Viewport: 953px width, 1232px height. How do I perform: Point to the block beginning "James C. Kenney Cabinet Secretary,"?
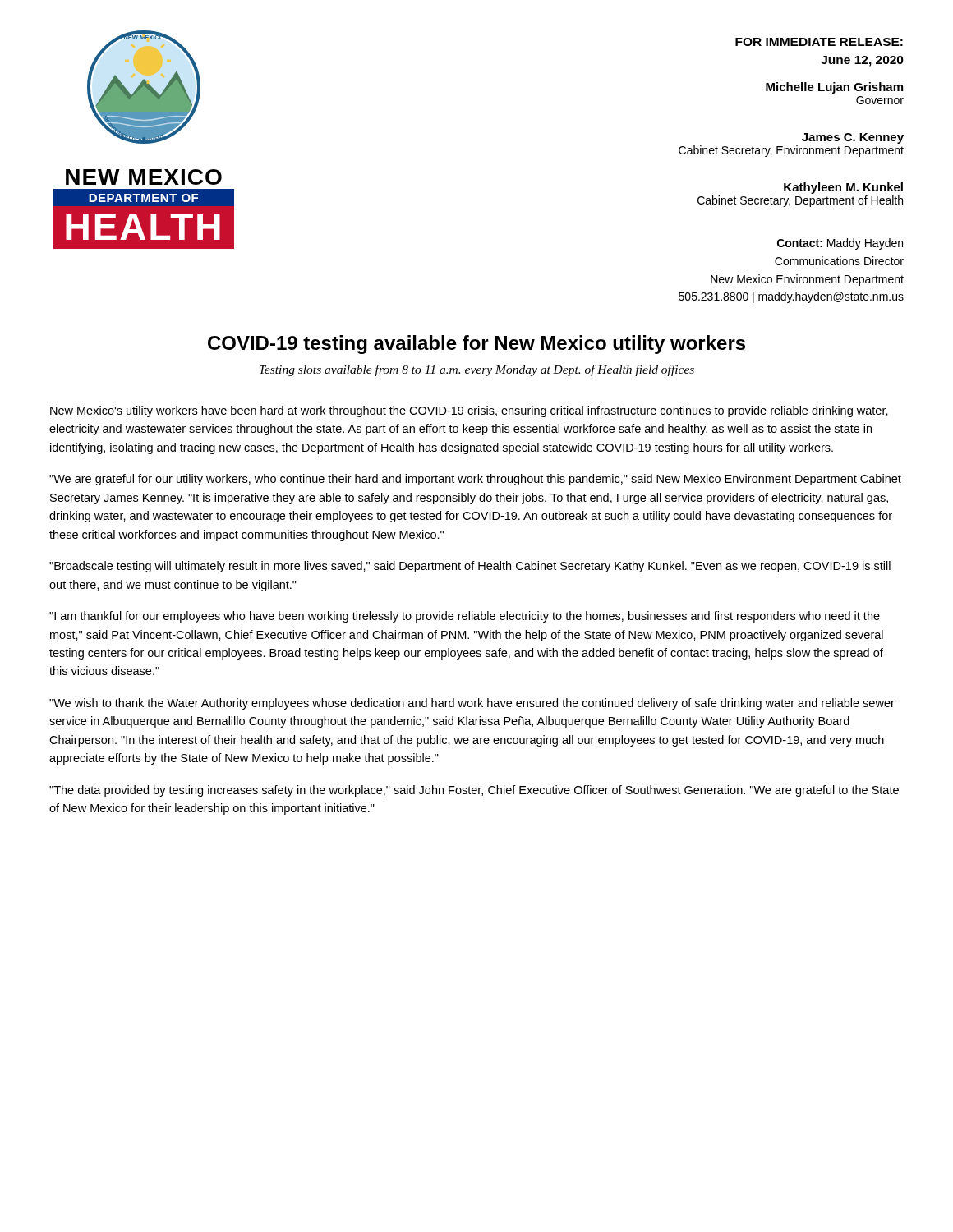[791, 144]
